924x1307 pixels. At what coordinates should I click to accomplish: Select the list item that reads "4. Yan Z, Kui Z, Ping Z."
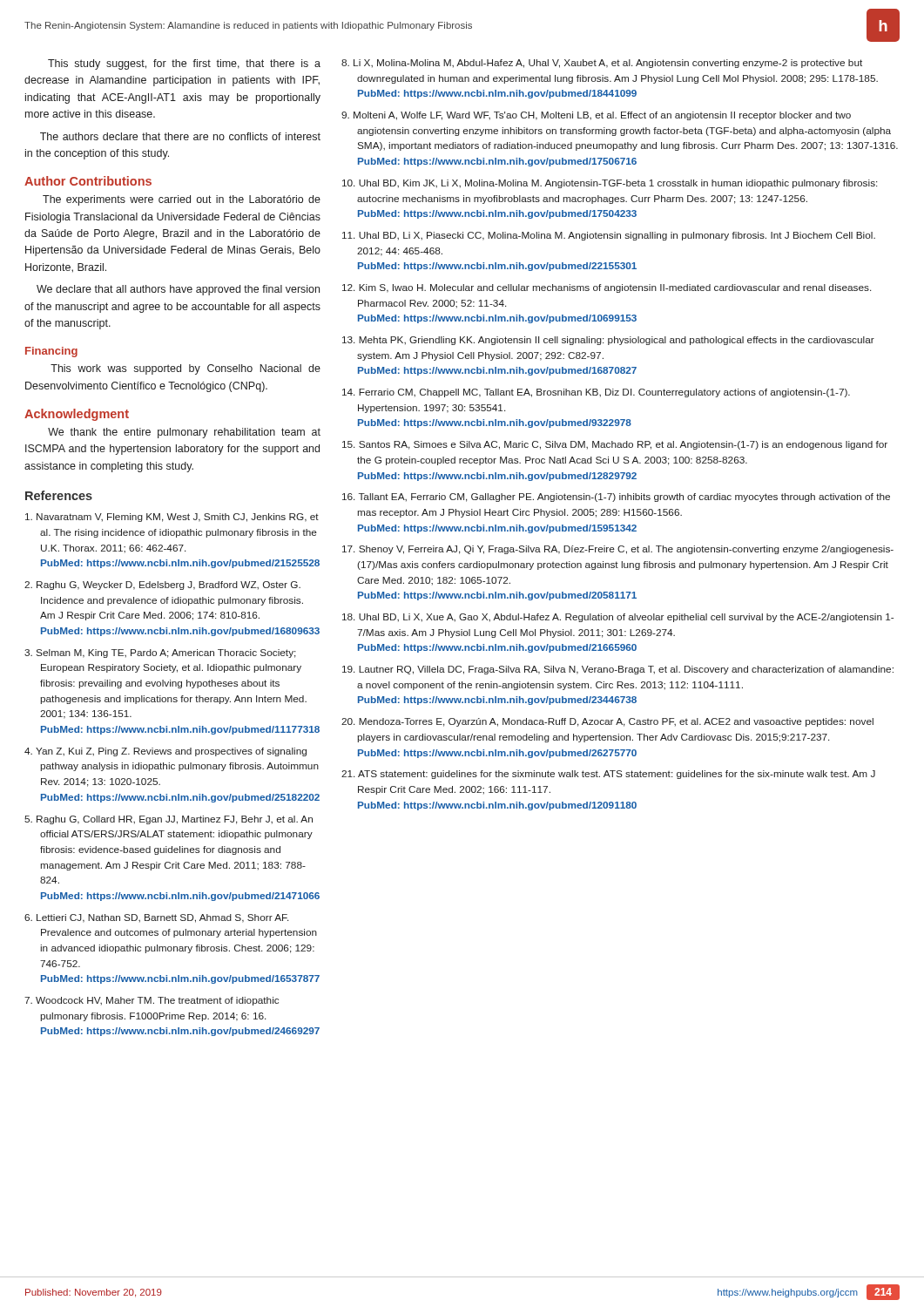tap(172, 774)
